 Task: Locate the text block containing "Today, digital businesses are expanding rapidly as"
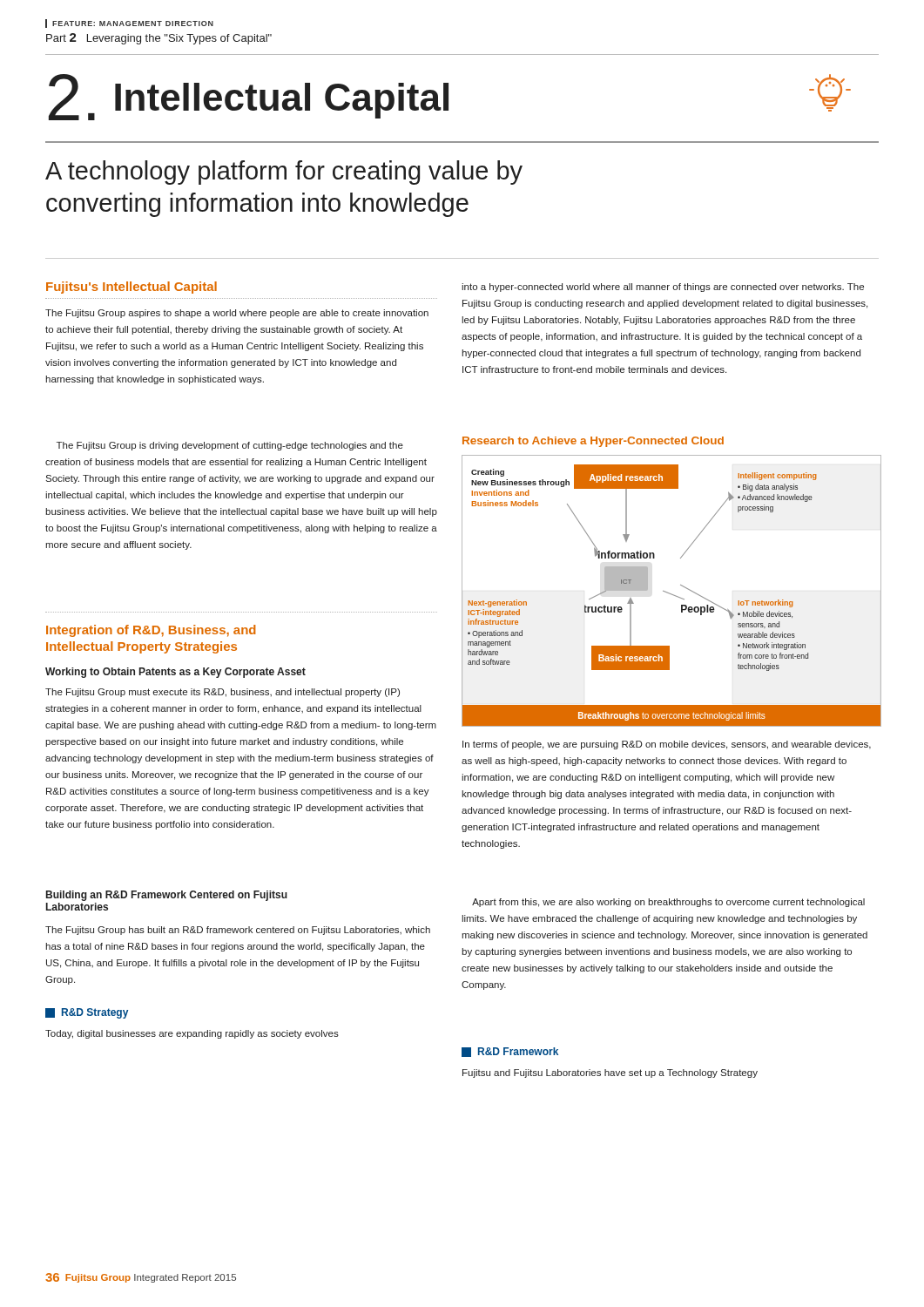(192, 1033)
